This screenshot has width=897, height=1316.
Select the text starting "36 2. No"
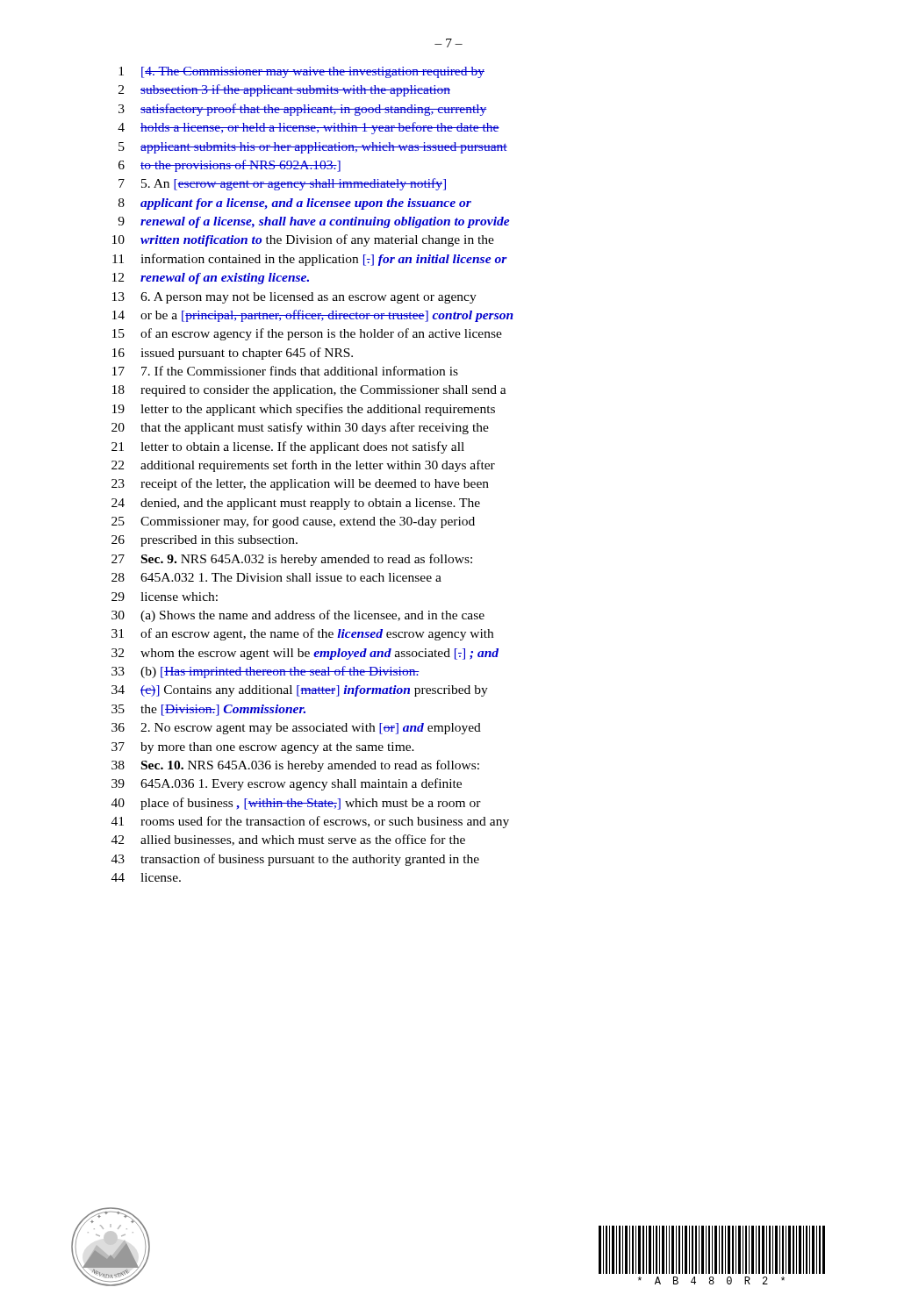pyautogui.click(x=461, y=727)
